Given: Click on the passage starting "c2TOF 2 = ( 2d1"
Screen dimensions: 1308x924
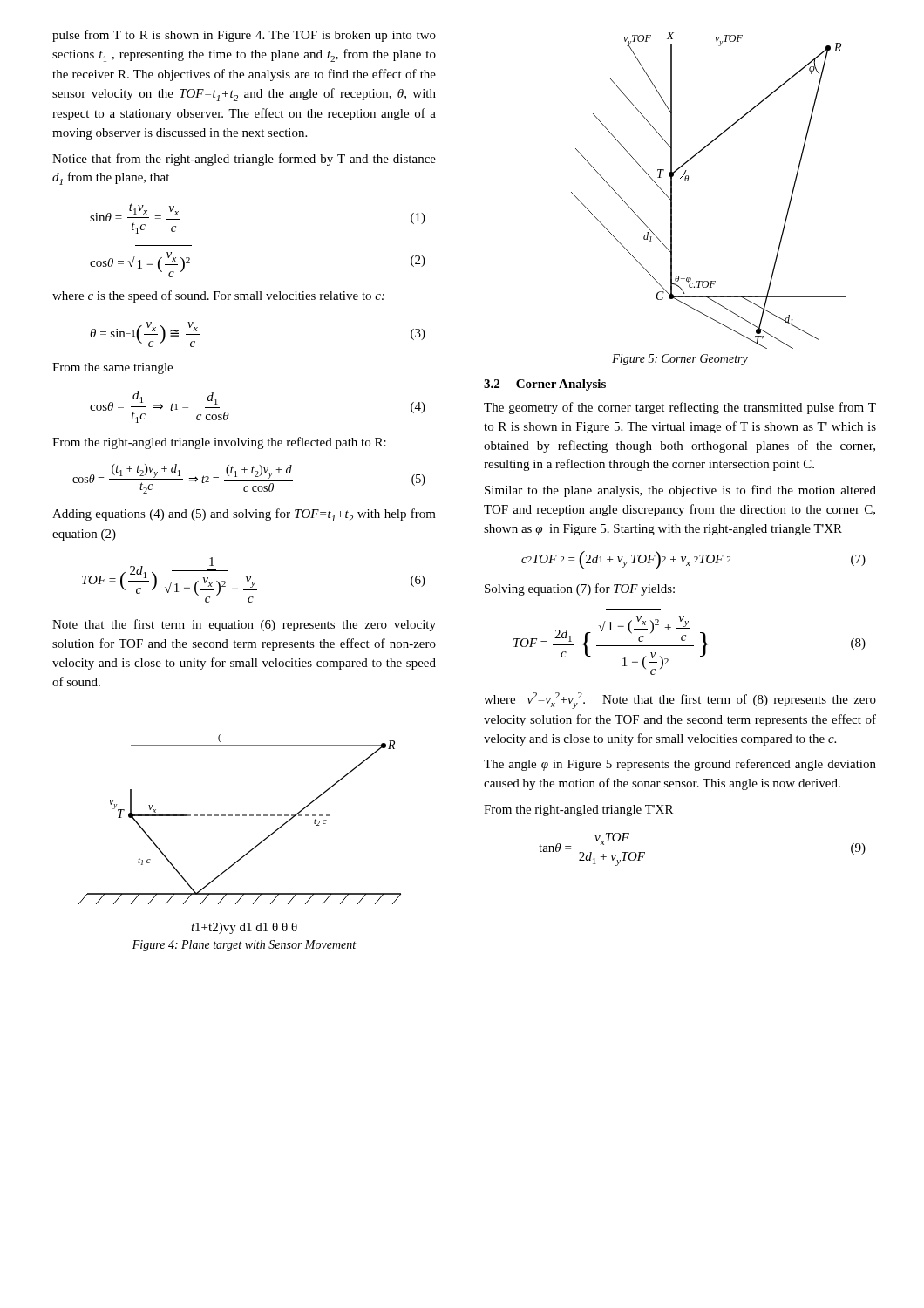Looking at the screenshot, I should click(x=697, y=559).
